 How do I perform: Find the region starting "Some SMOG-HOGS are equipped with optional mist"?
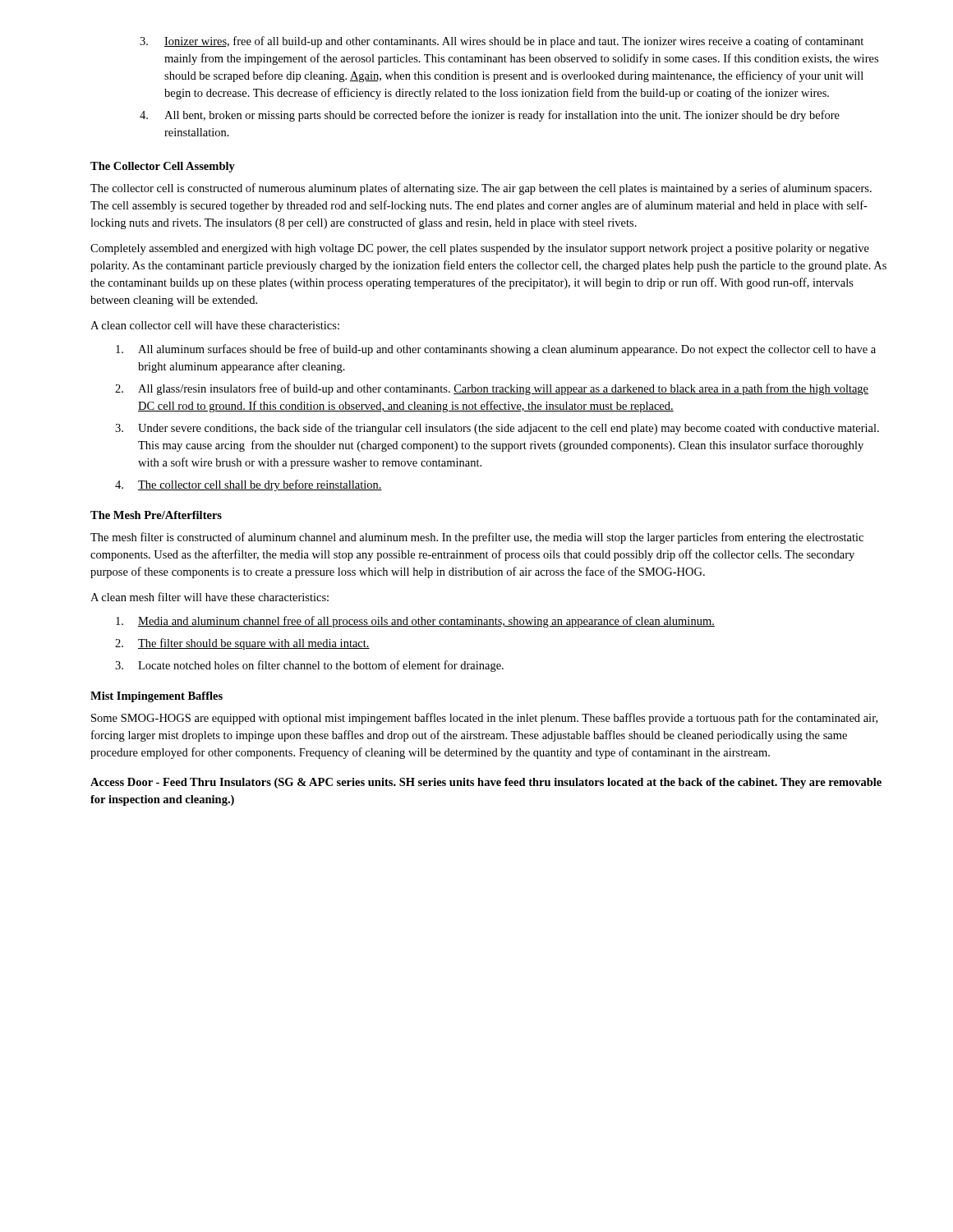pos(484,735)
